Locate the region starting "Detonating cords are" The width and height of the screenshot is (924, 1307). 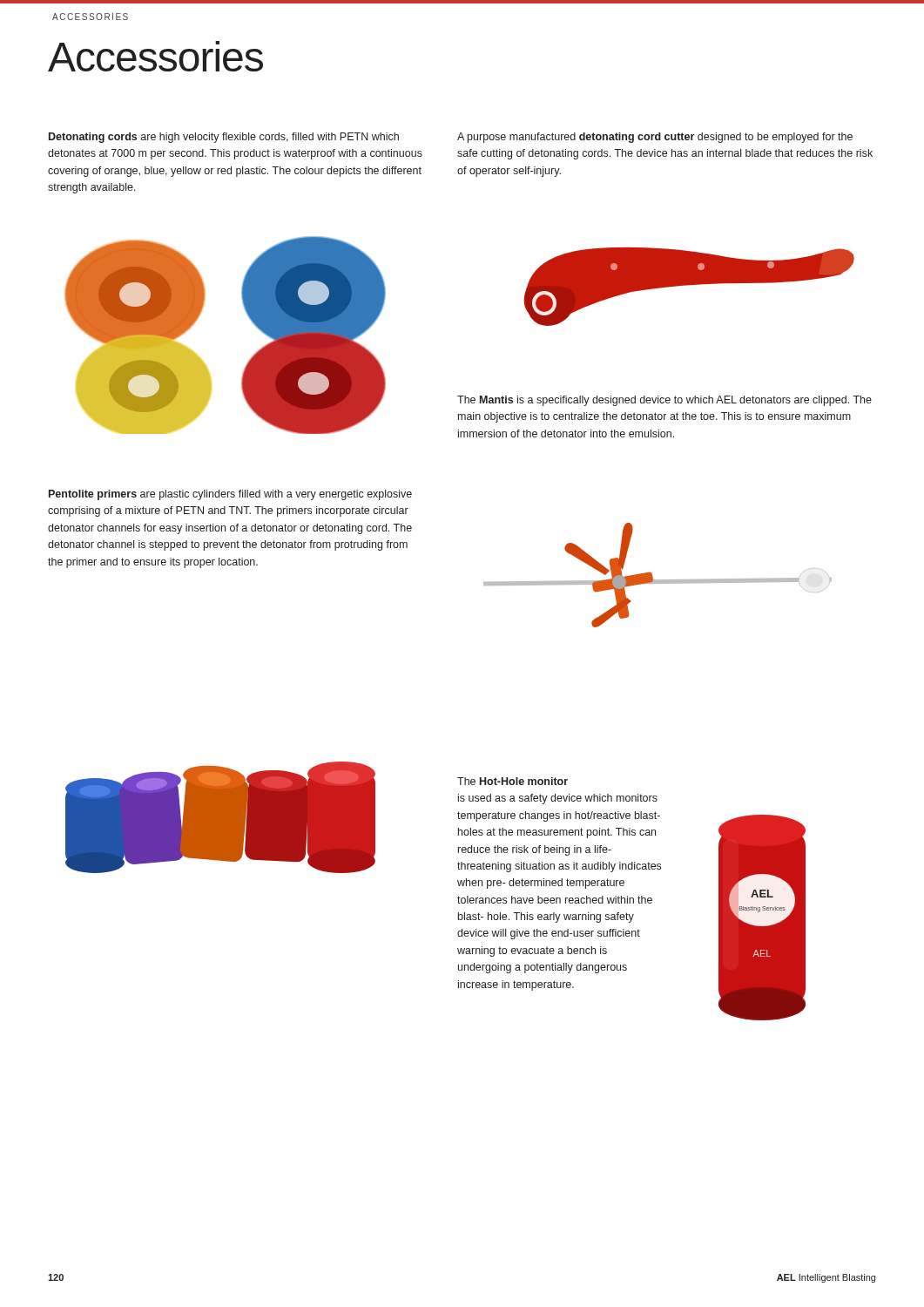(x=235, y=162)
